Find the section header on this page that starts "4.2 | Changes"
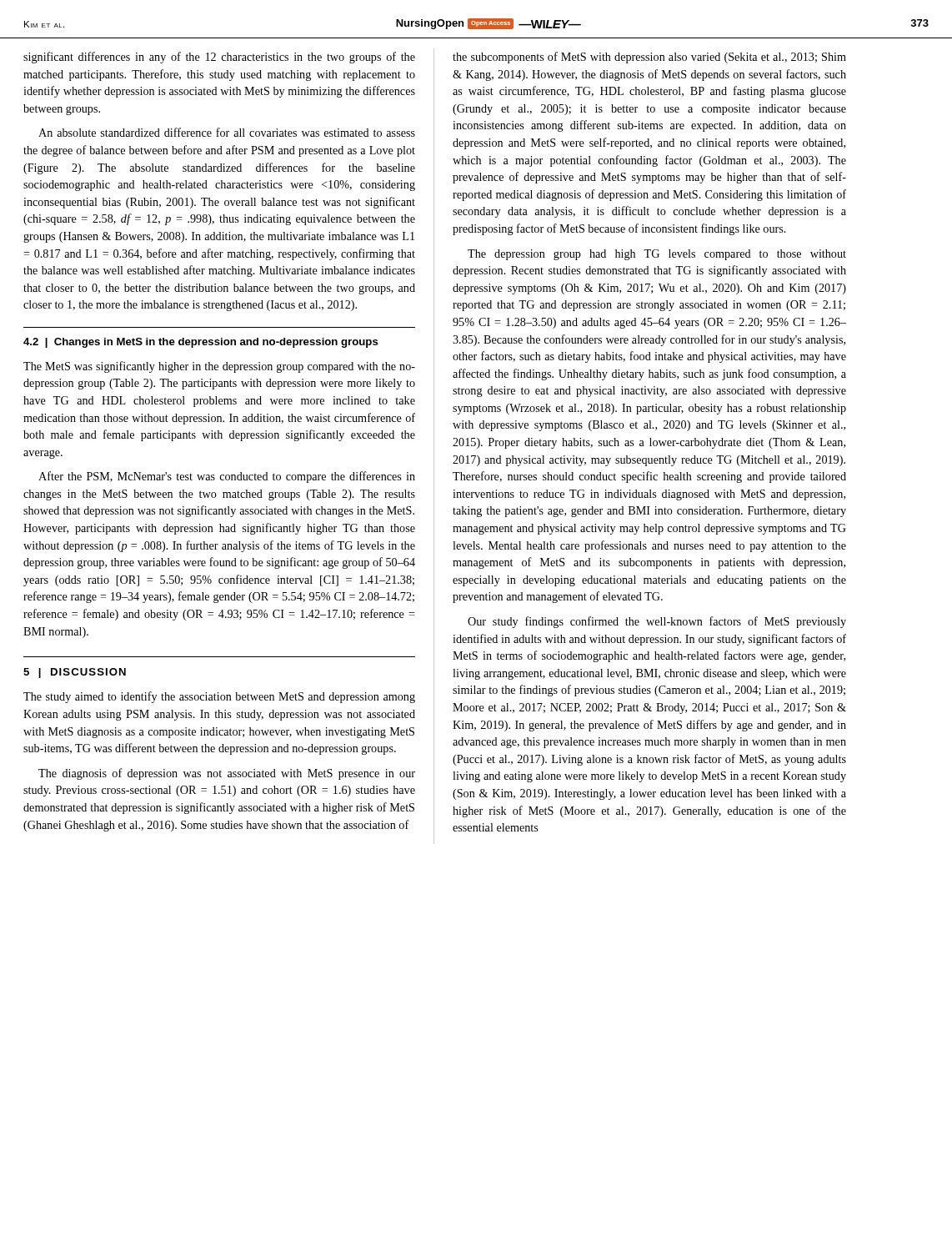This screenshot has width=952, height=1251. point(219,342)
